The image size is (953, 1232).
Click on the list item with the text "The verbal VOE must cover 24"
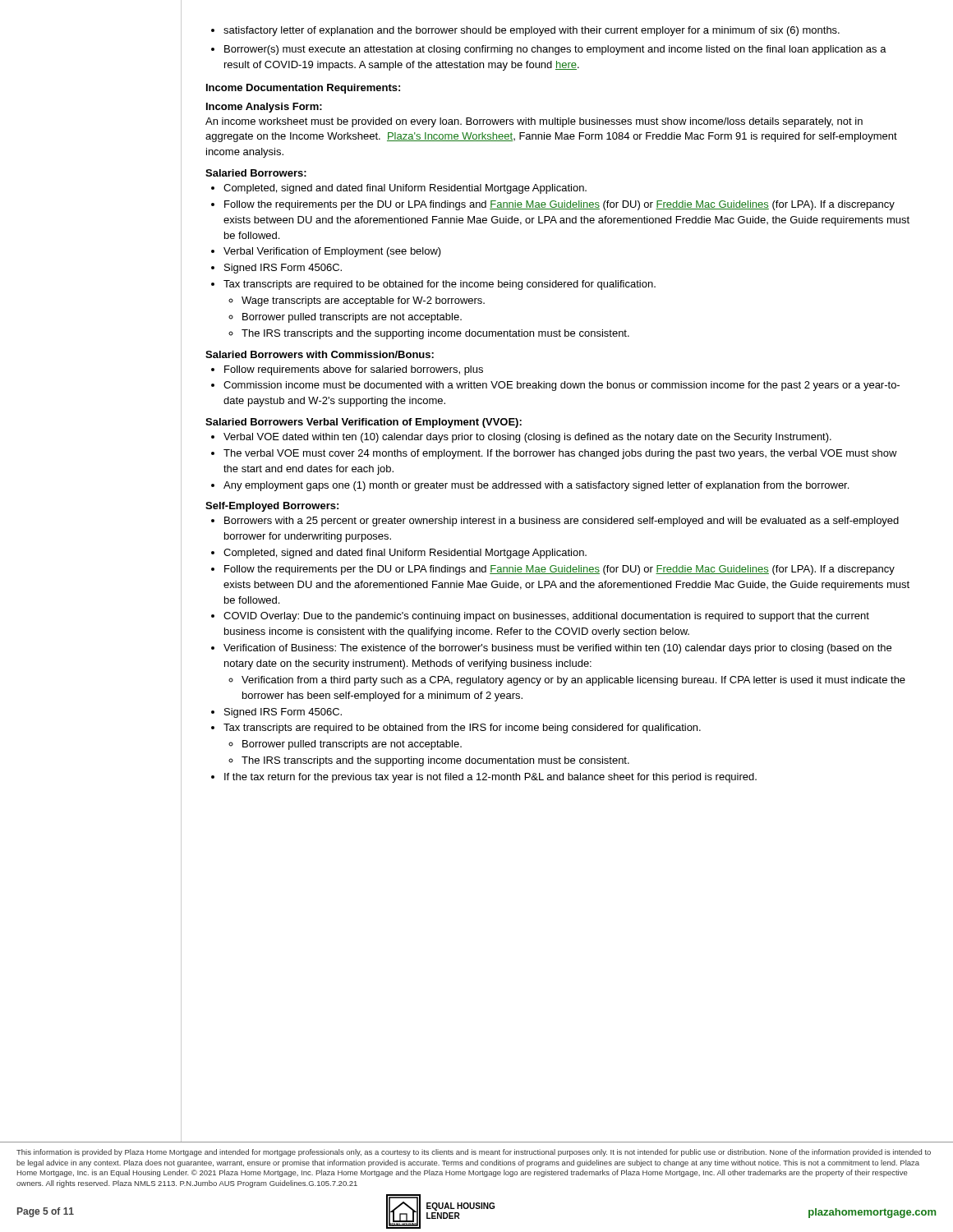[x=560, y=461]
